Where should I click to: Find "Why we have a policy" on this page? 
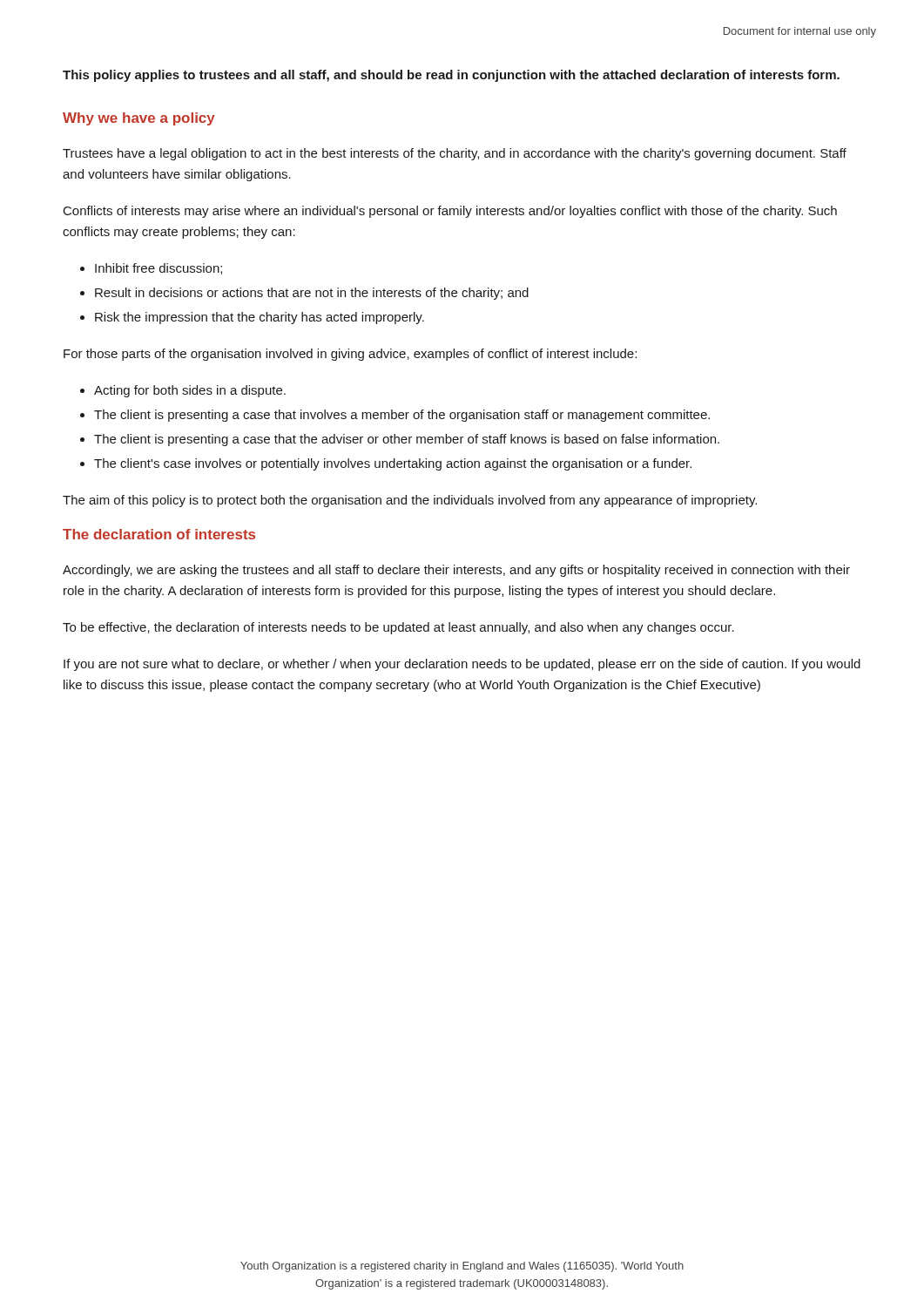tap(139, 118)
